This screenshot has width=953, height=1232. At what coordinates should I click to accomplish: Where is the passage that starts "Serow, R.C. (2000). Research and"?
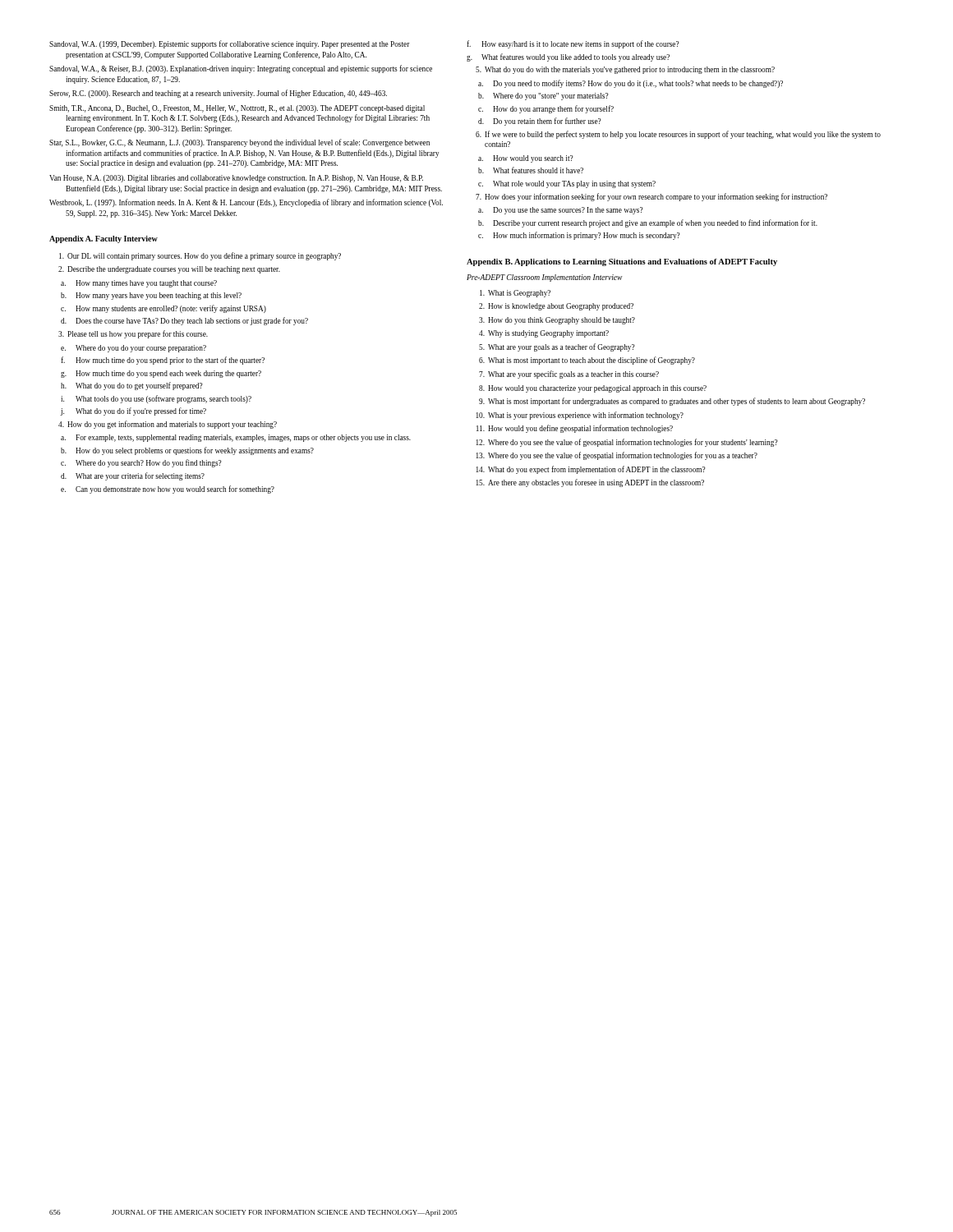coord(218,94)
